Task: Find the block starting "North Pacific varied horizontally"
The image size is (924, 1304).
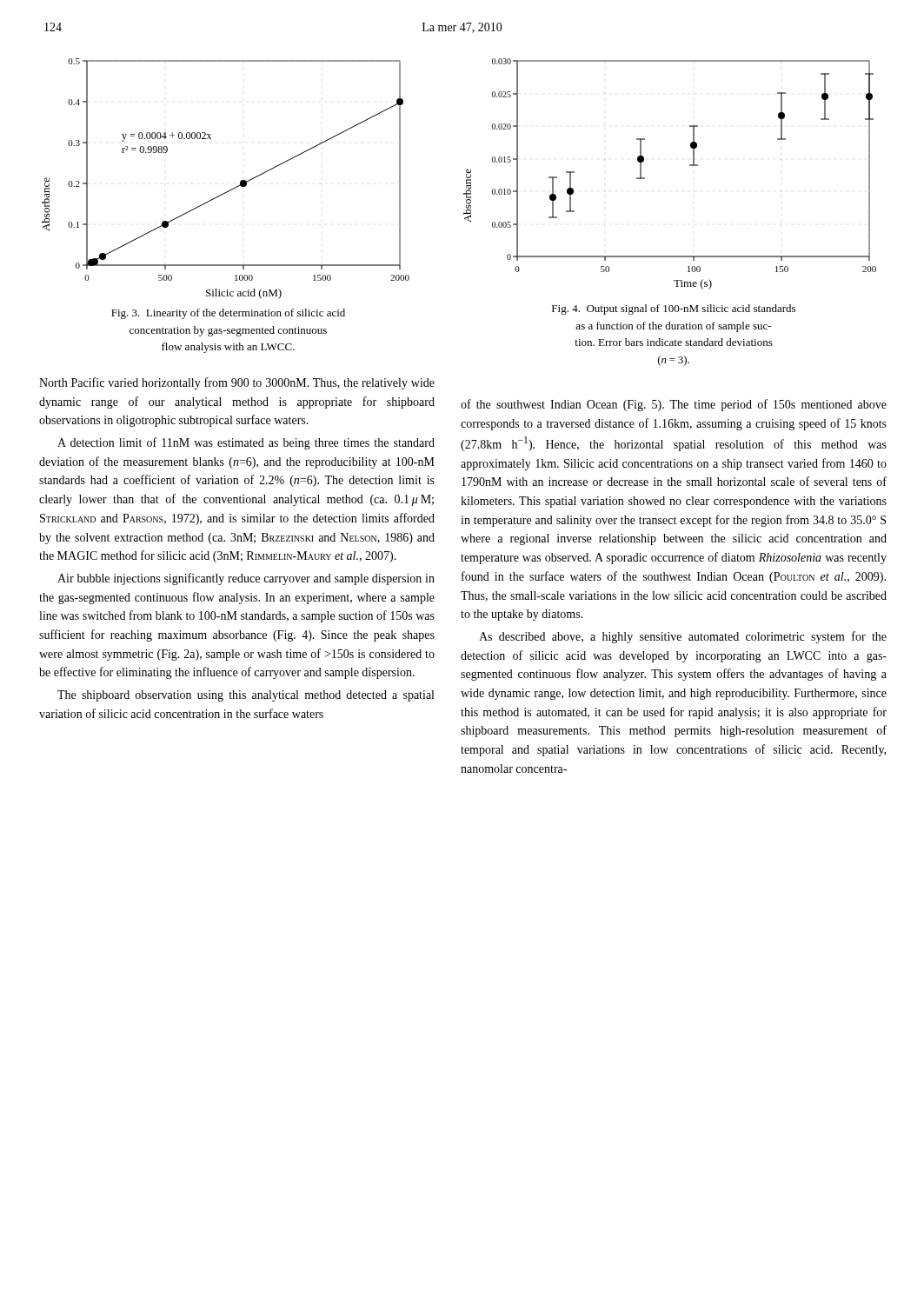Action: [237, 549]
